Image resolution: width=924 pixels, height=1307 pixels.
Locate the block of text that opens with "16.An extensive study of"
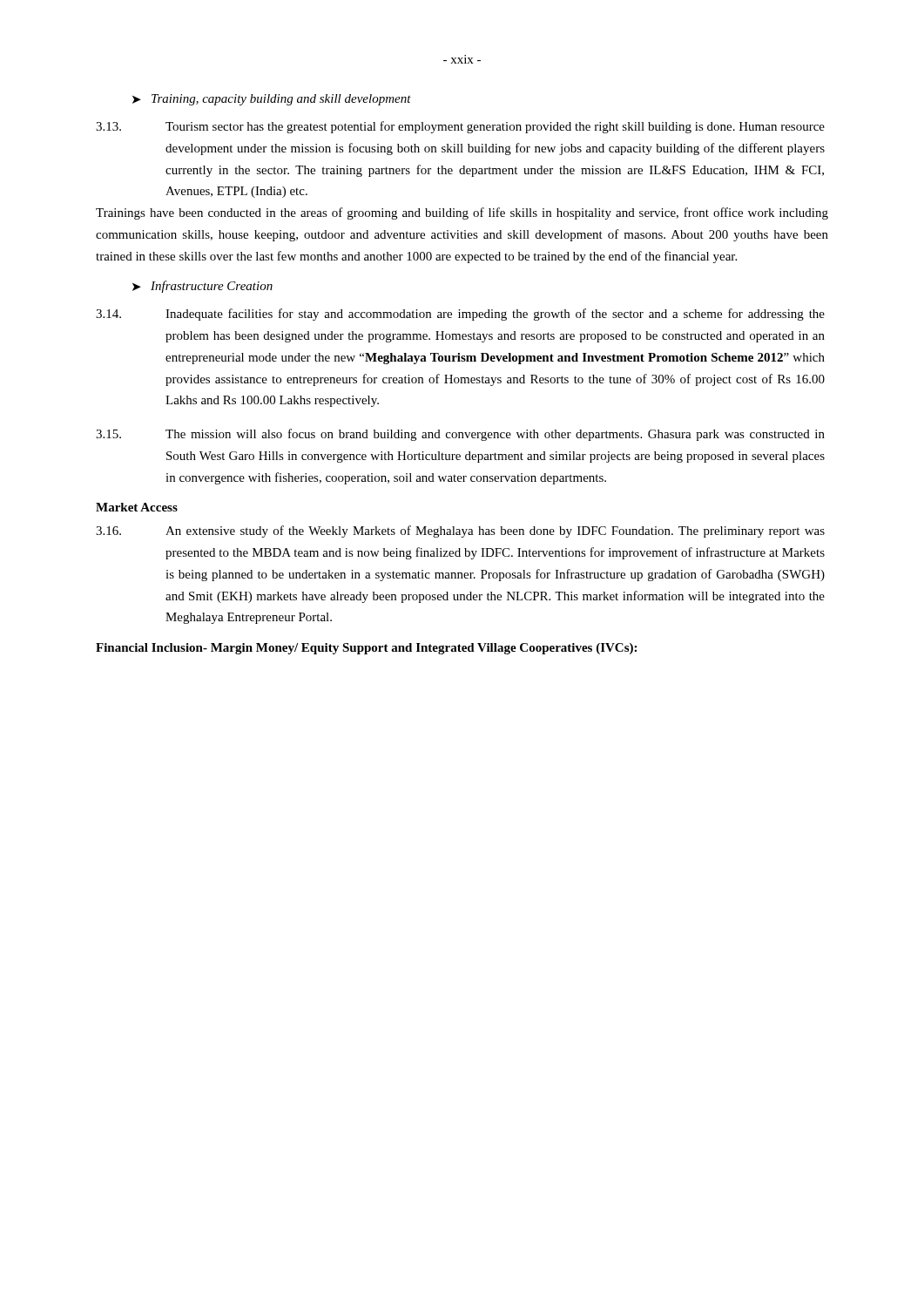460,574
